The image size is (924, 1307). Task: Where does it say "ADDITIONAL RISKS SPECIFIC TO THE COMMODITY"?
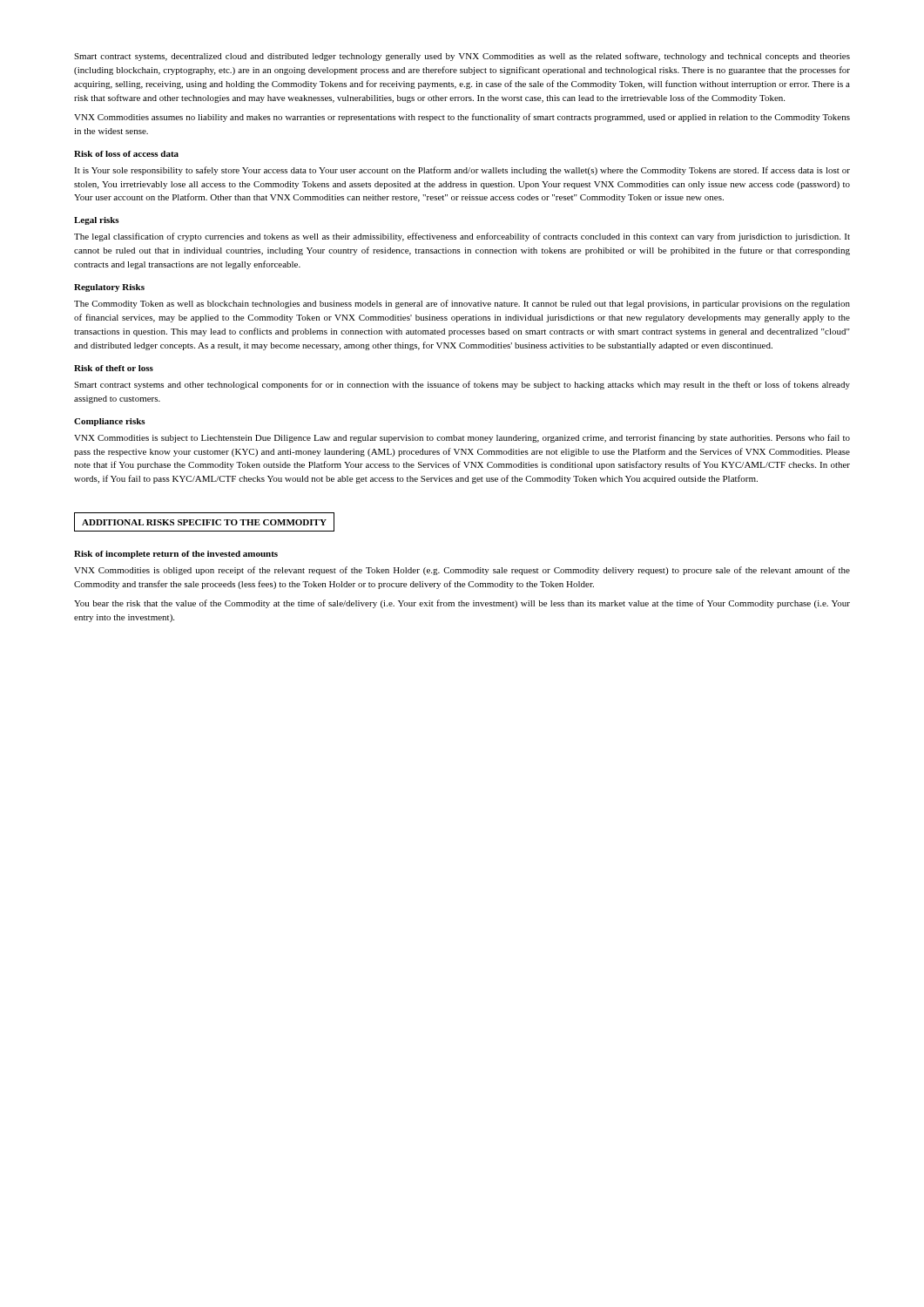[x=204, y=522]
